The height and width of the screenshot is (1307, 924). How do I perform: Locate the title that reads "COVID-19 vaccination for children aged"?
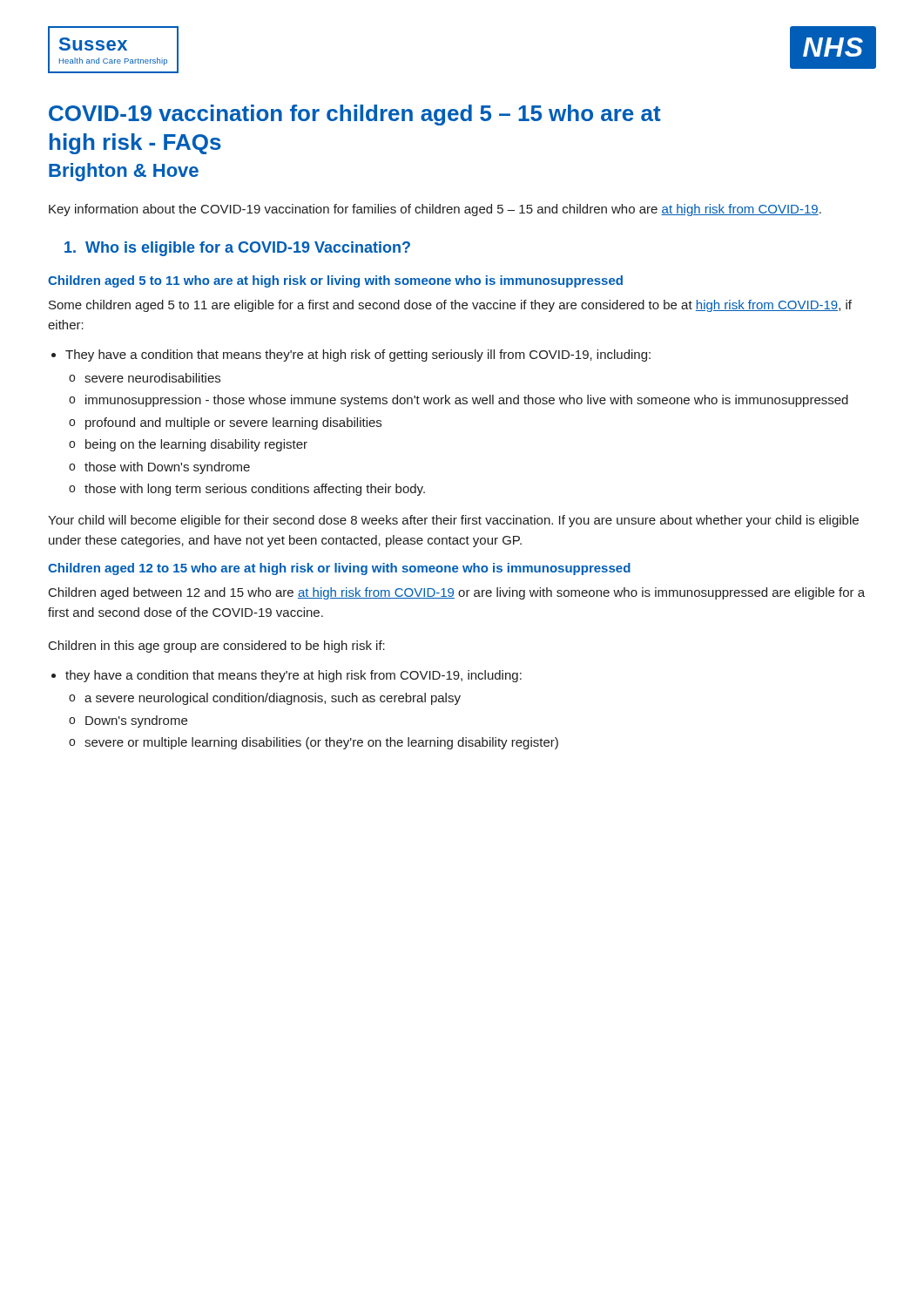[x=355, y=115]
